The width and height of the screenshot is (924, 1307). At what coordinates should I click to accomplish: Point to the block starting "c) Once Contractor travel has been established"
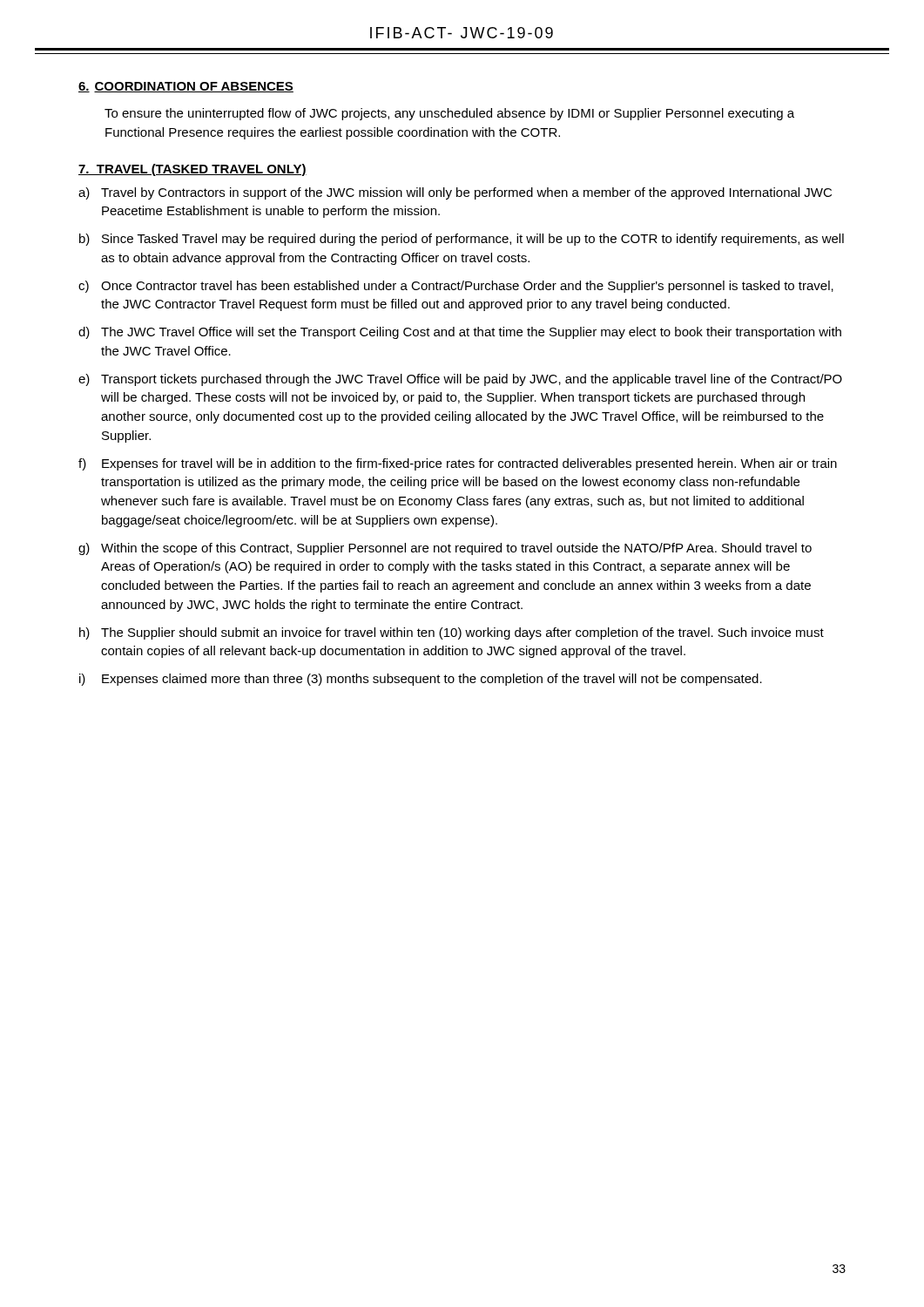click(x=462, y=295)
